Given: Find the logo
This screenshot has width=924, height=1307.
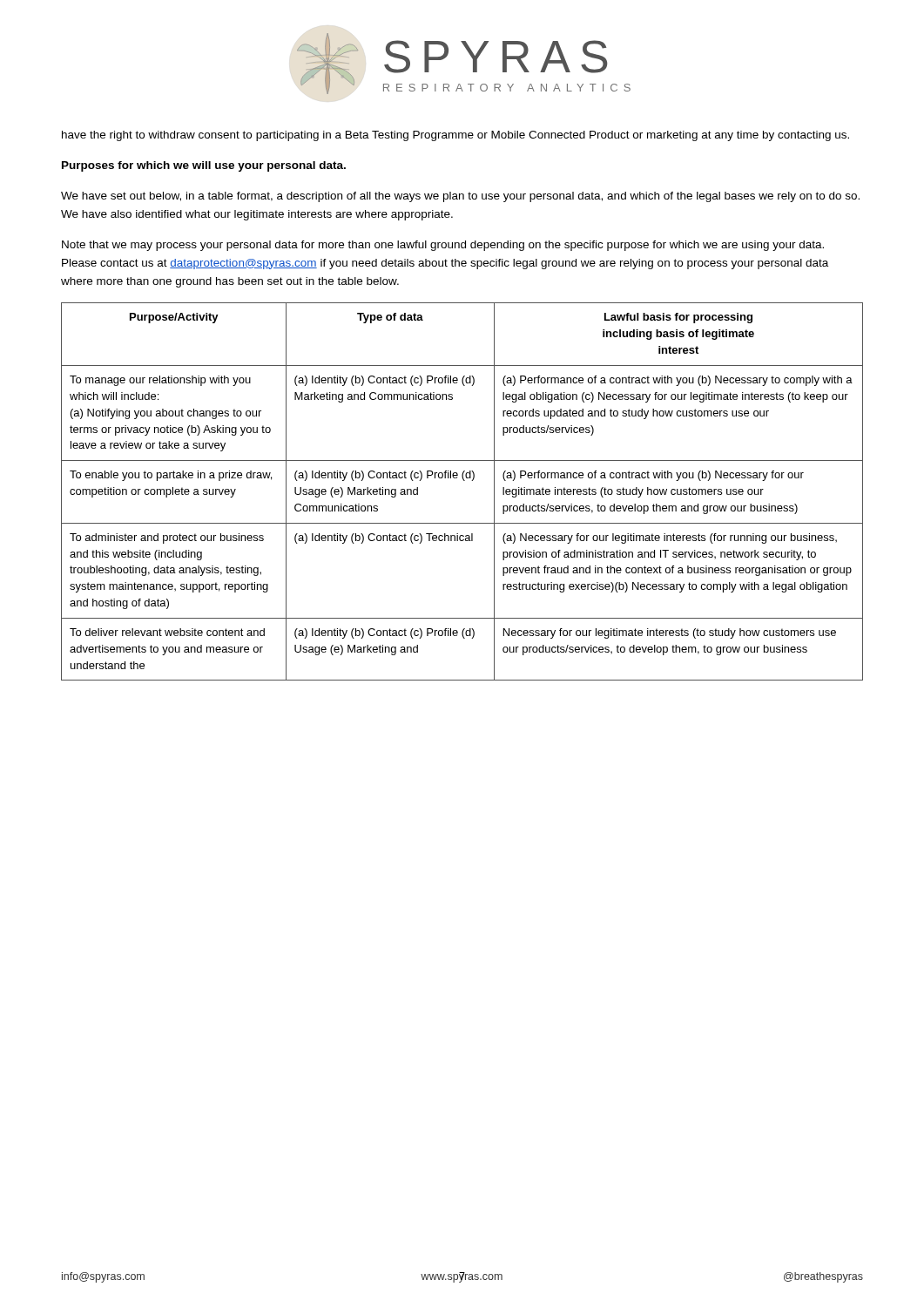Looking at the screenshot, I should click(462, 64).
